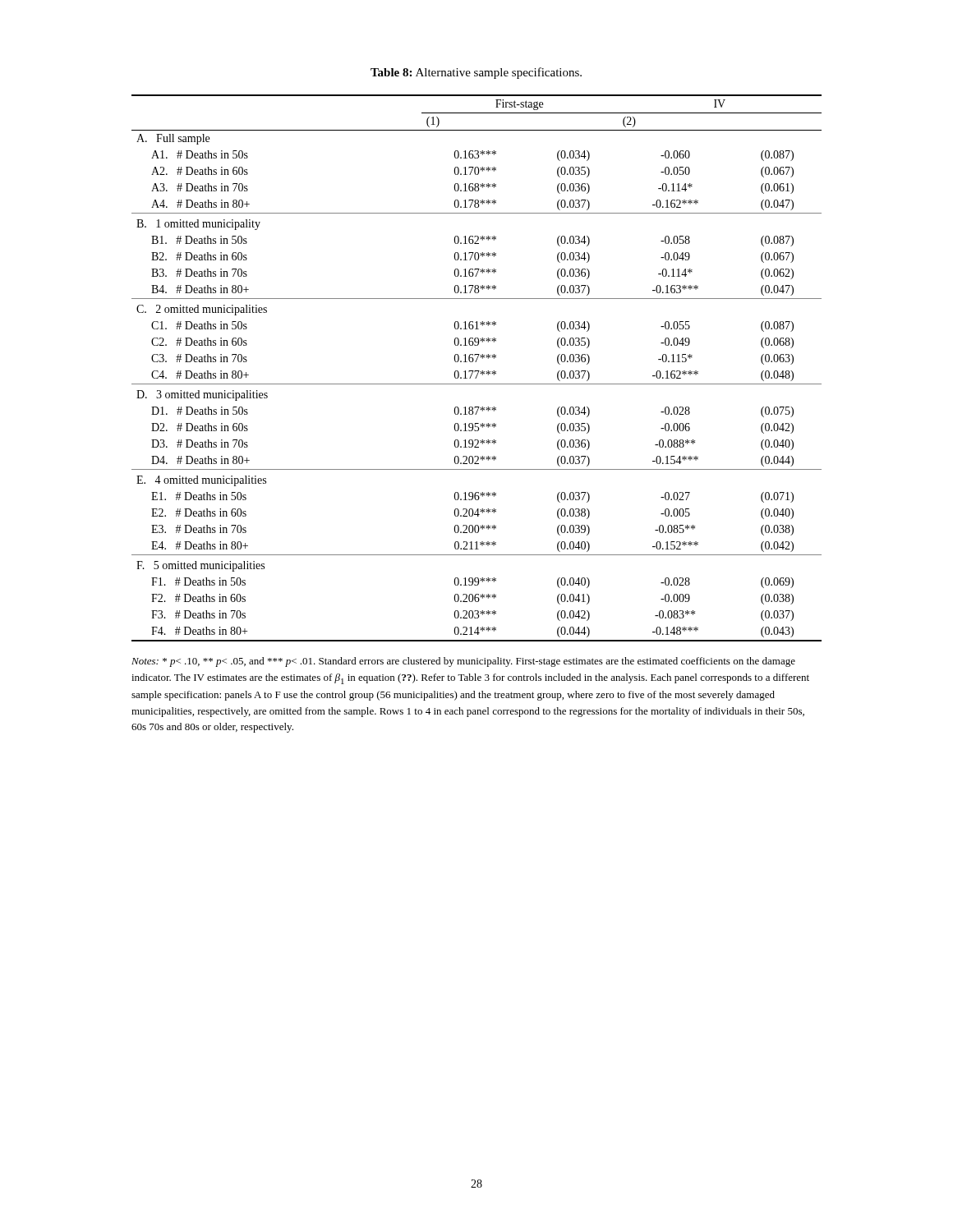
Task: Point to "Table 8: Alternative sample specifications."
Action: coord(476,72)
